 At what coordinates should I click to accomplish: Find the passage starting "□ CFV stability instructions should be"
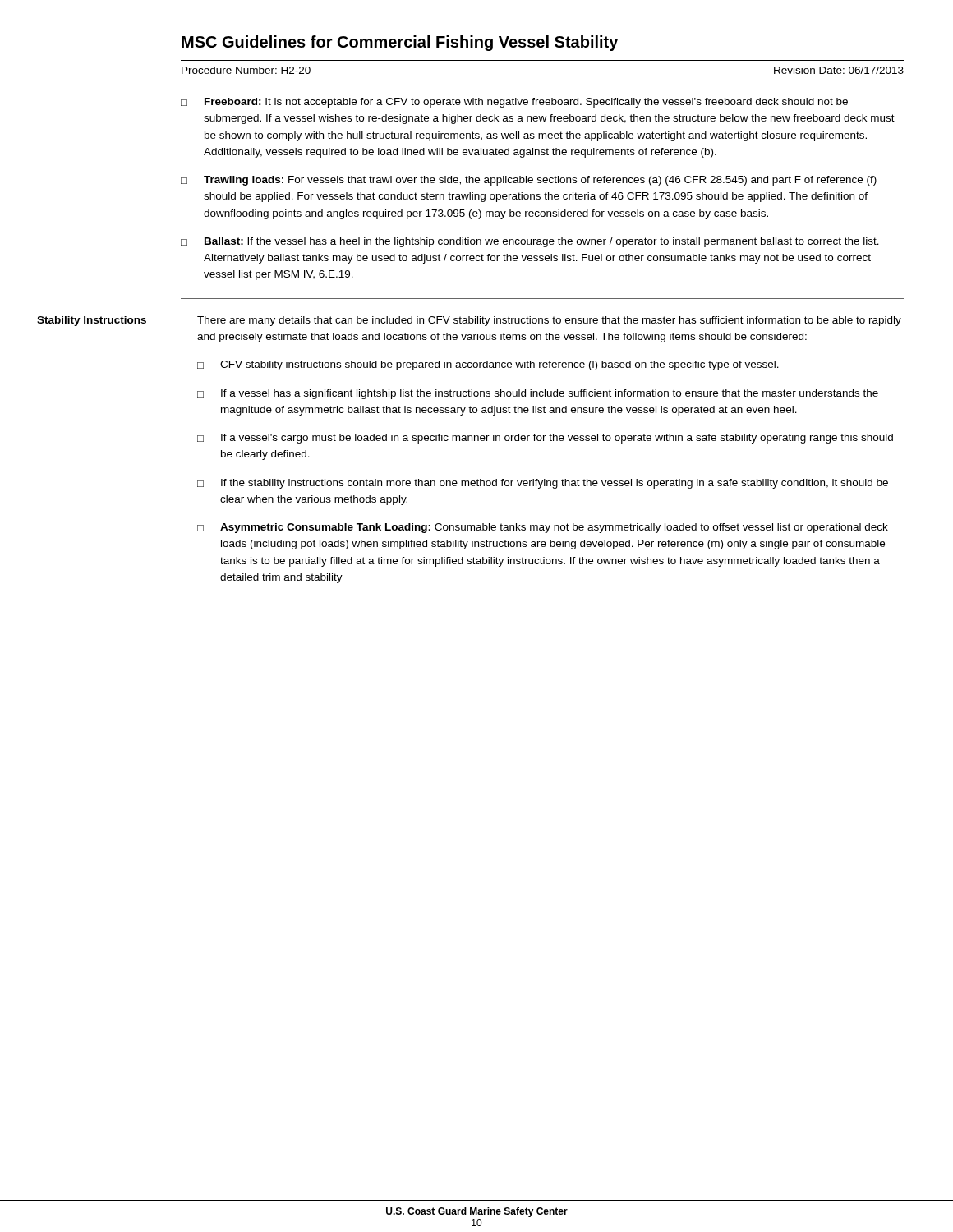tap(550, 365)
